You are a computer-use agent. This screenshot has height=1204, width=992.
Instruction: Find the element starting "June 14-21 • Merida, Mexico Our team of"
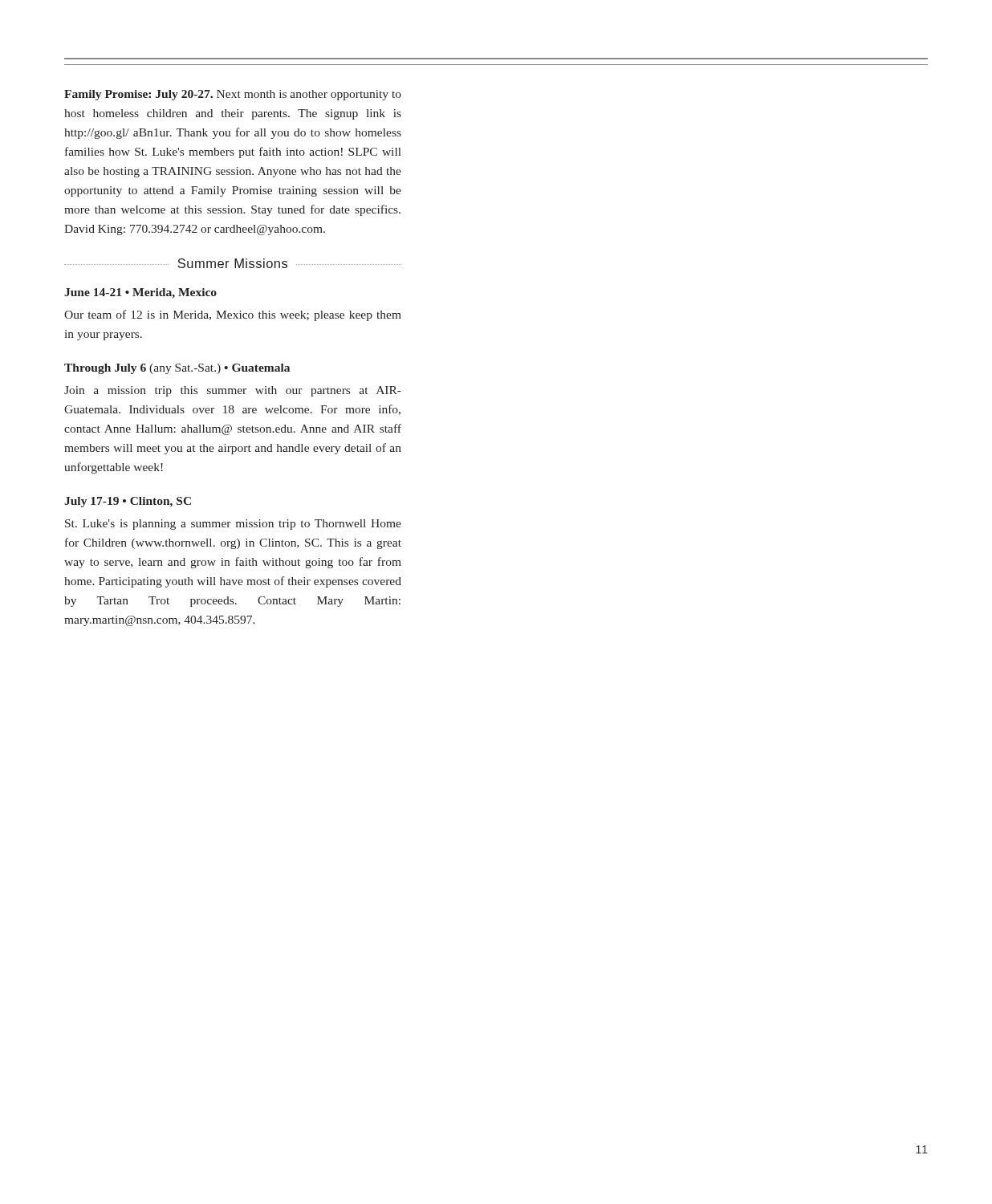(233, 312)
